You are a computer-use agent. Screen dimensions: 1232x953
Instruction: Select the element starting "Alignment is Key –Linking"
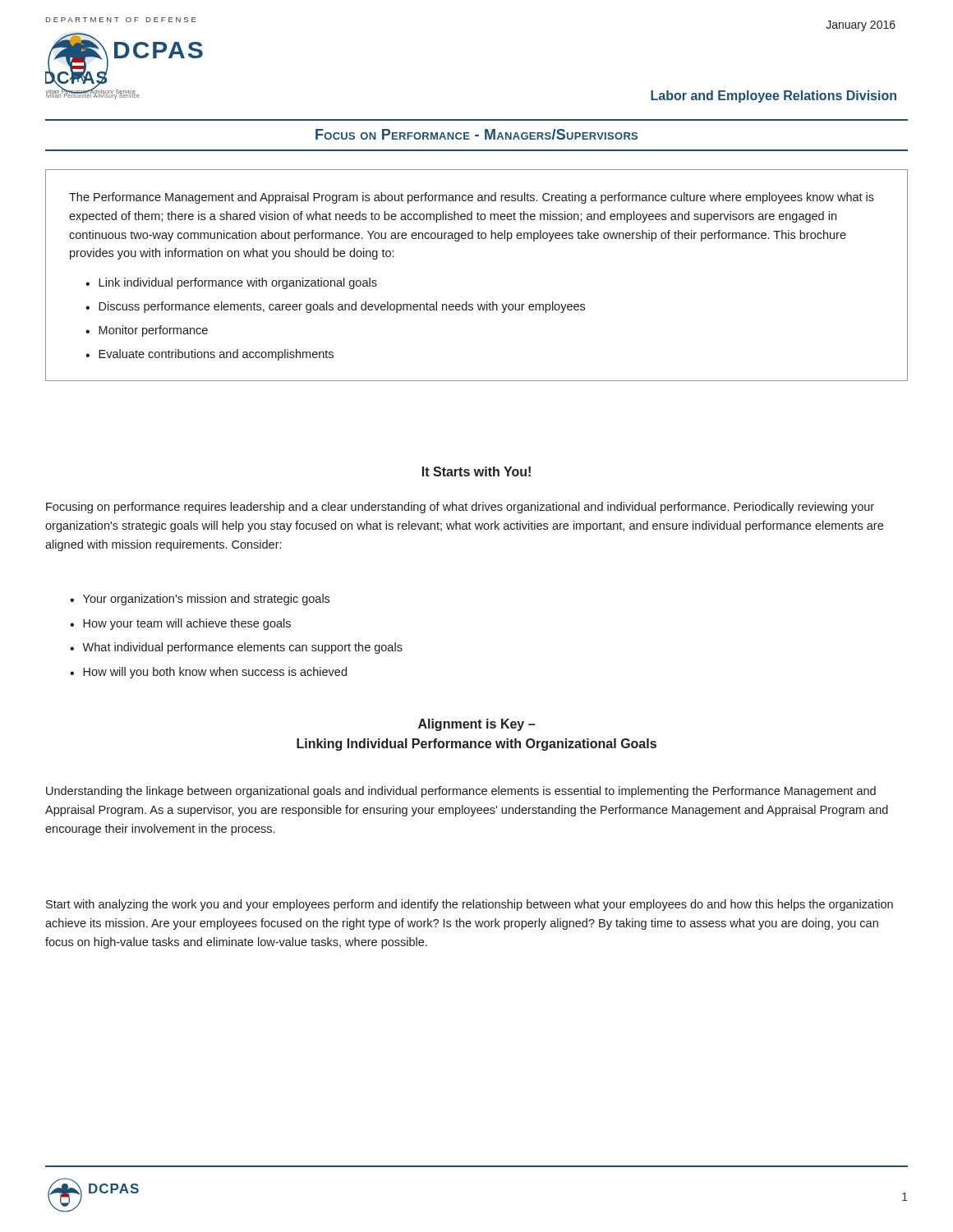(x=476, y=734)
